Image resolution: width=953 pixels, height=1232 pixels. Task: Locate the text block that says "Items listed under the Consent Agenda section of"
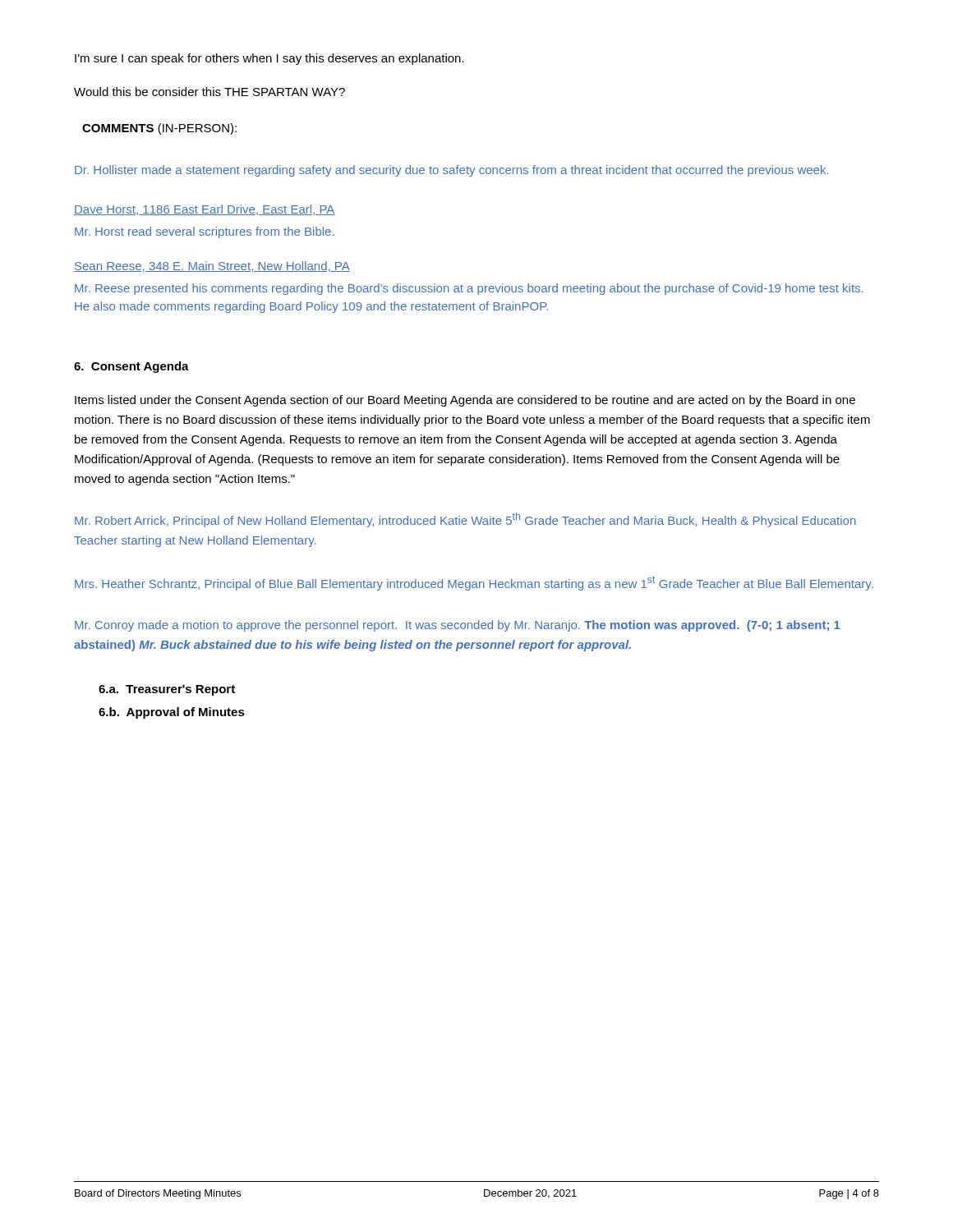(x=472, y=439)
